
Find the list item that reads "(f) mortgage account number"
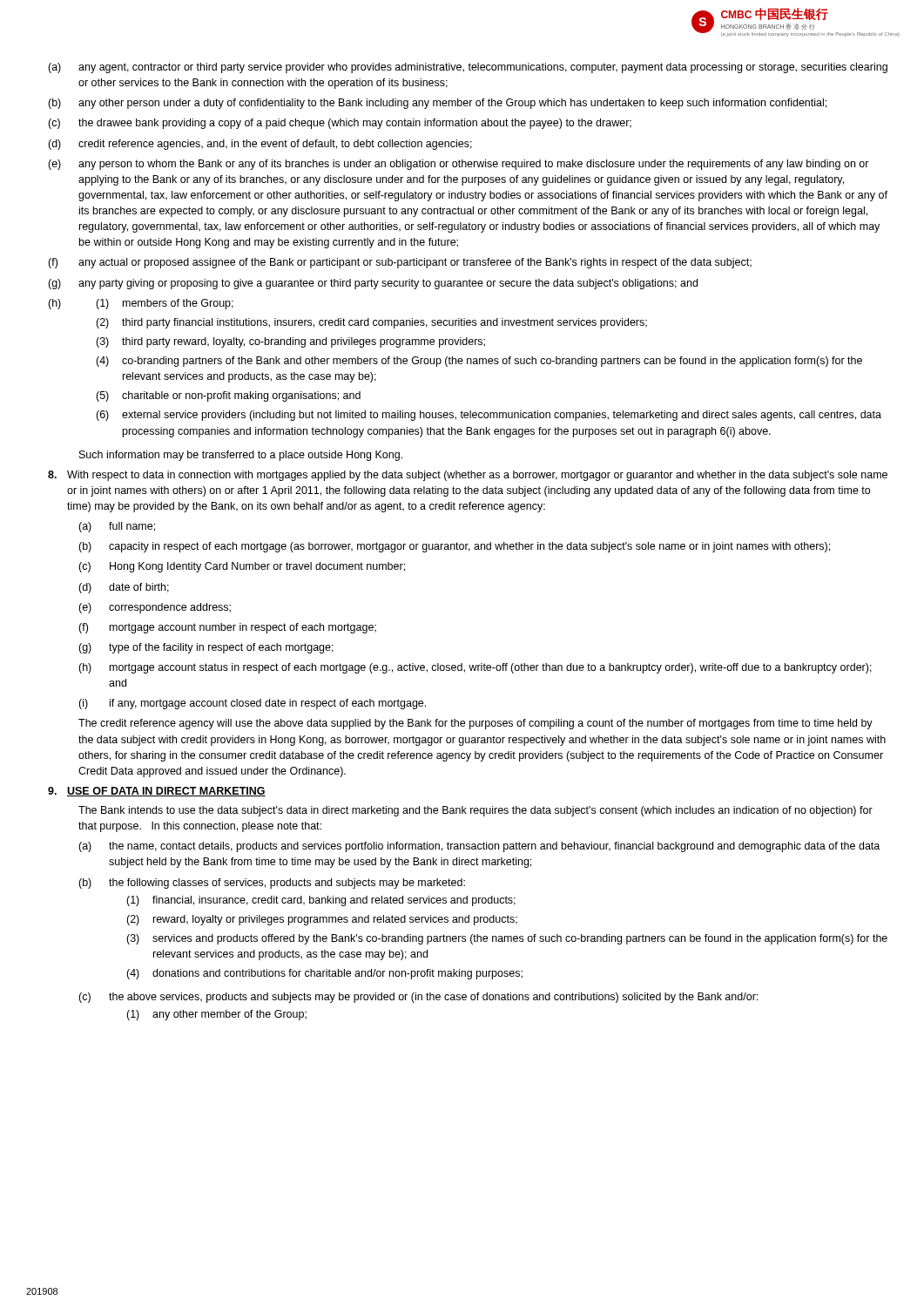click(227, 628)
